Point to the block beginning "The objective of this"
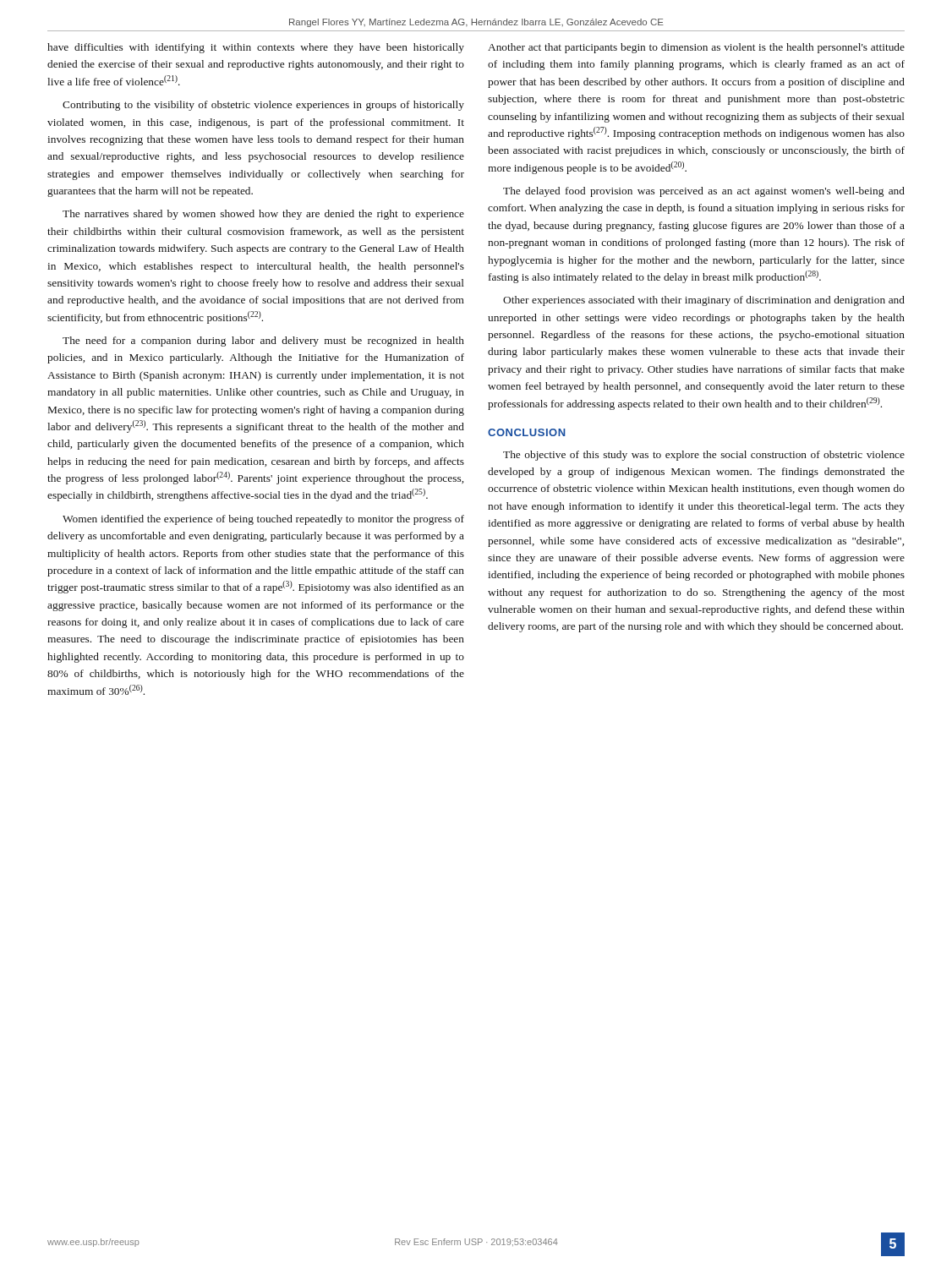 pos(696,541)
